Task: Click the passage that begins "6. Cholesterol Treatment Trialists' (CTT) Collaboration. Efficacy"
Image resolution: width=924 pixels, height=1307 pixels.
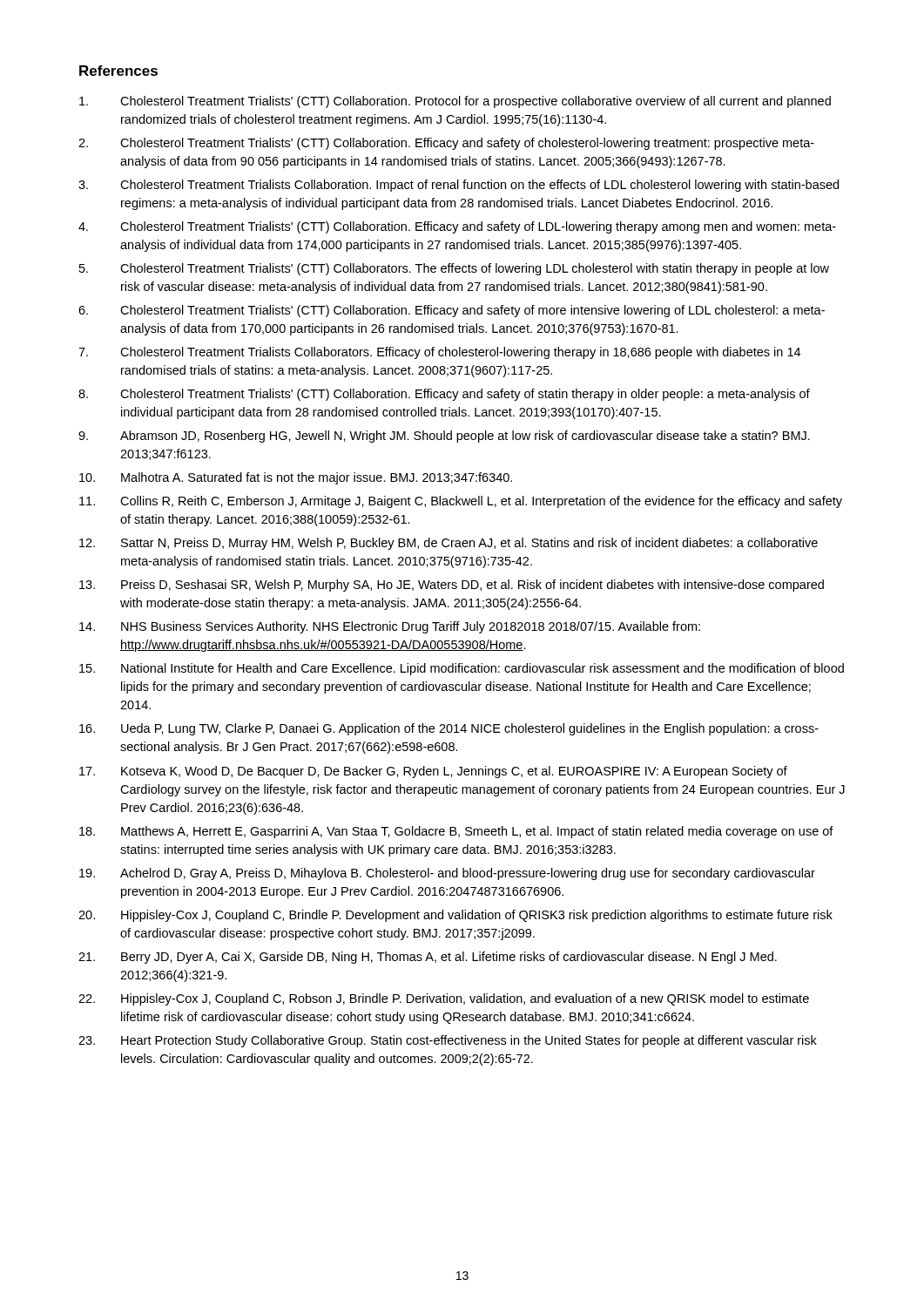Action: coord(462,320)
